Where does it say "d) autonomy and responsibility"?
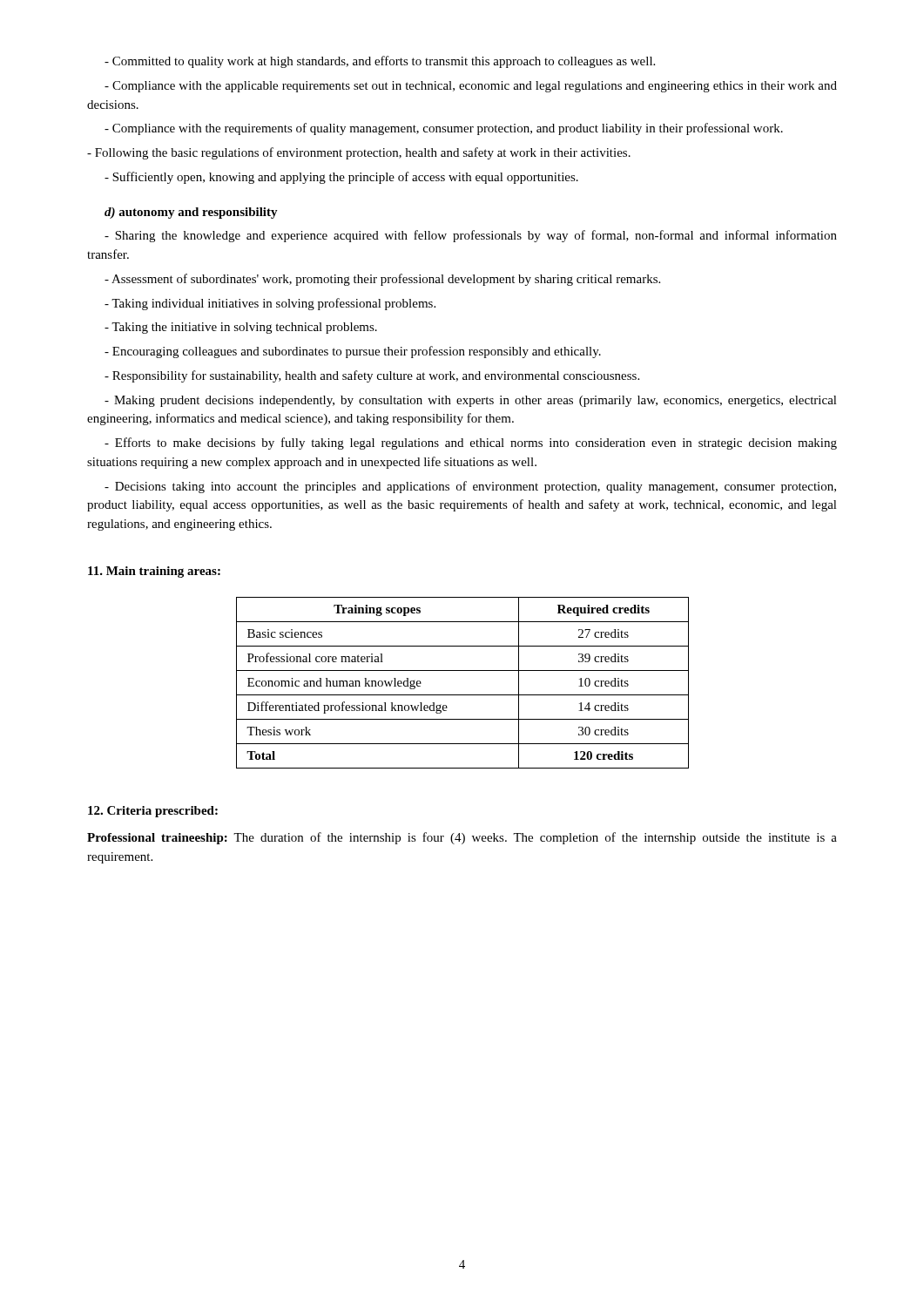The width and height of the screenshot is (924, 1307). (191, 211)
